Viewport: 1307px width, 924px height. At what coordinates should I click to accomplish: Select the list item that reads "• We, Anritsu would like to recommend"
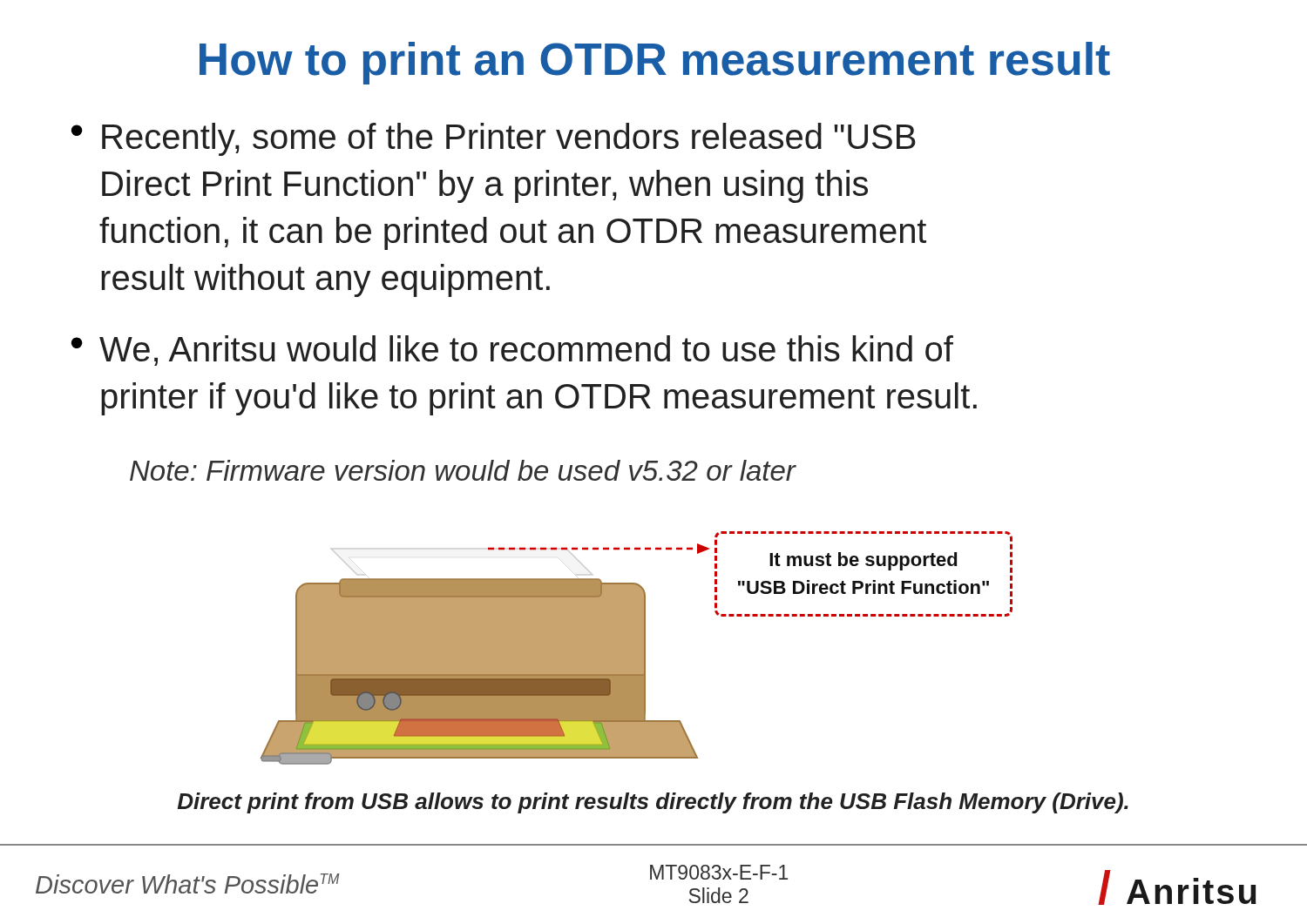tap(525, 373)
